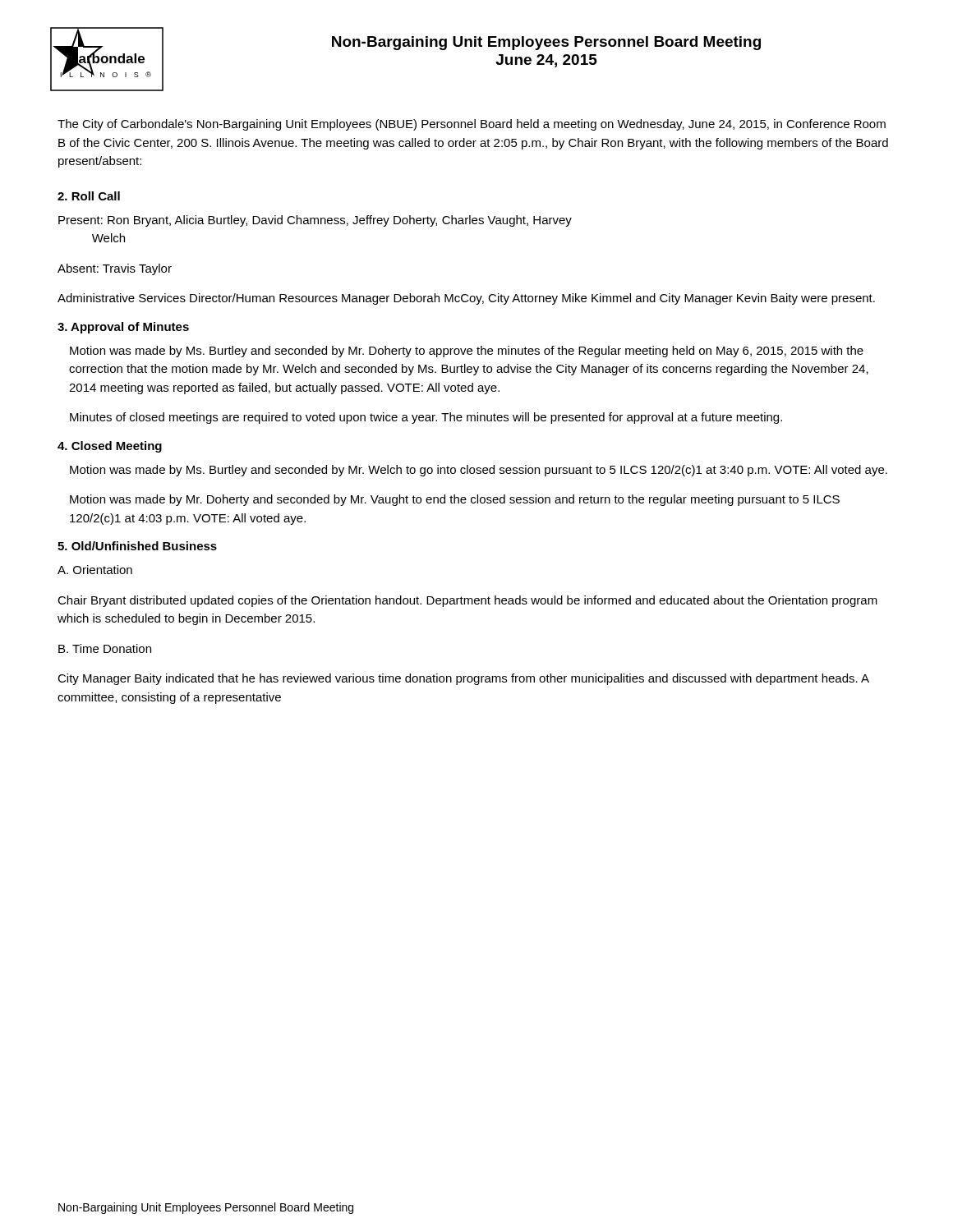Where is the passage that starts "Chair Bryant distributed updated copies of"?

coord(467,609)
